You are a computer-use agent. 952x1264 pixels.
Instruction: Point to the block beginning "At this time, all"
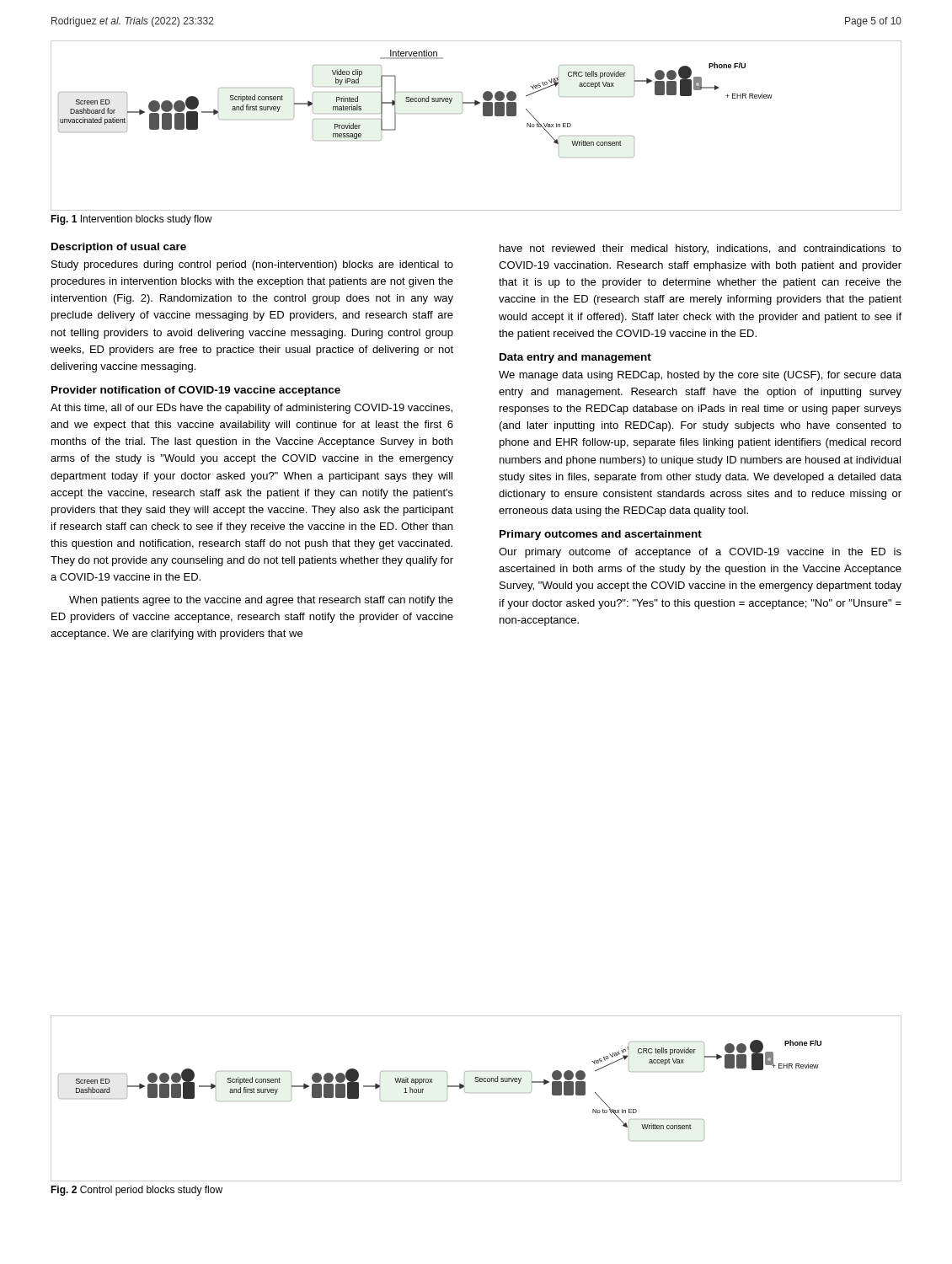point(252,521)
